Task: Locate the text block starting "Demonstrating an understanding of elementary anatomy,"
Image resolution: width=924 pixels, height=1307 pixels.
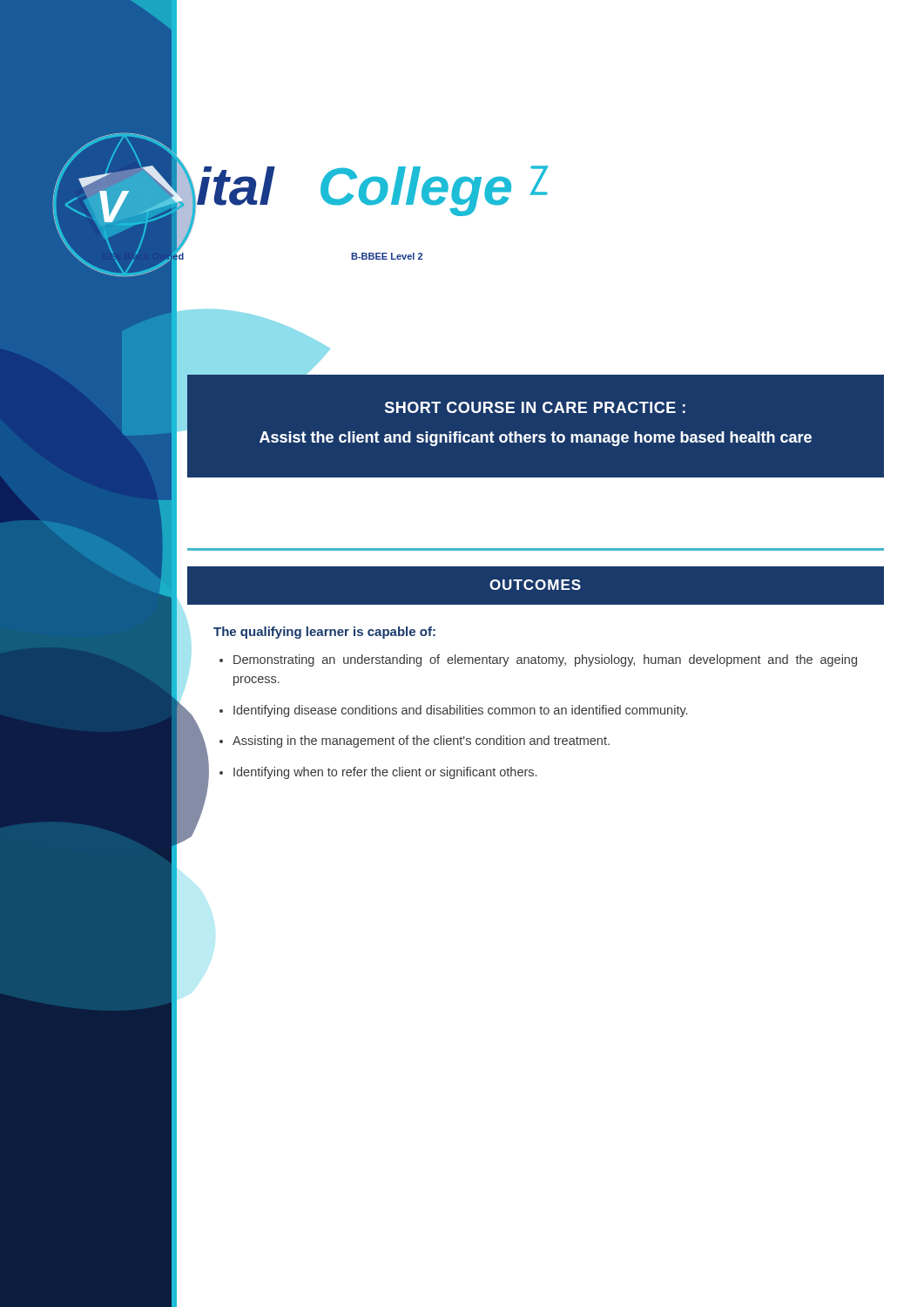Action: 545,669
